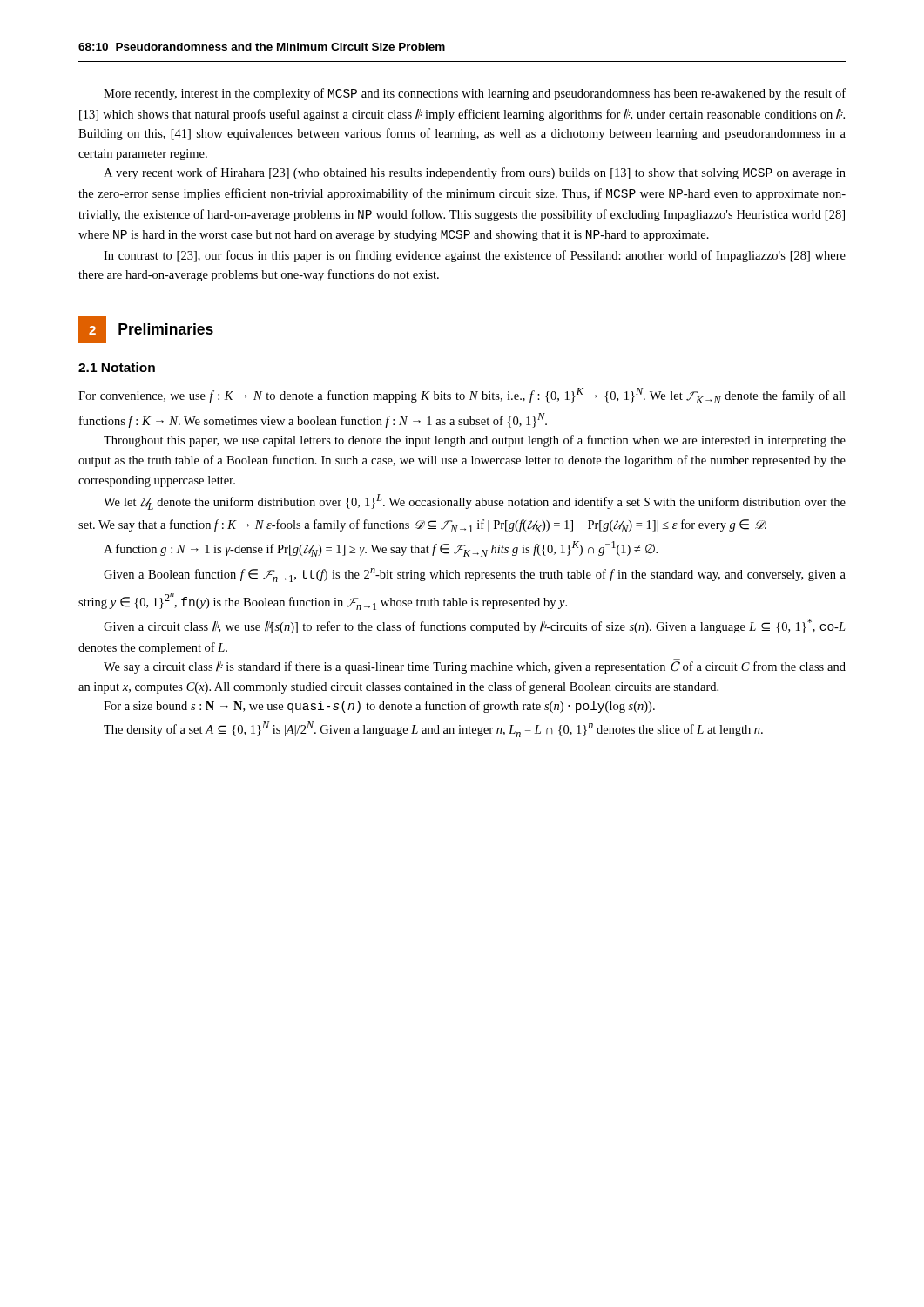This screenshot has height=1307, width=924.
Task: Click on the section header that says "2 Preliminaries"
Action: 146,330
